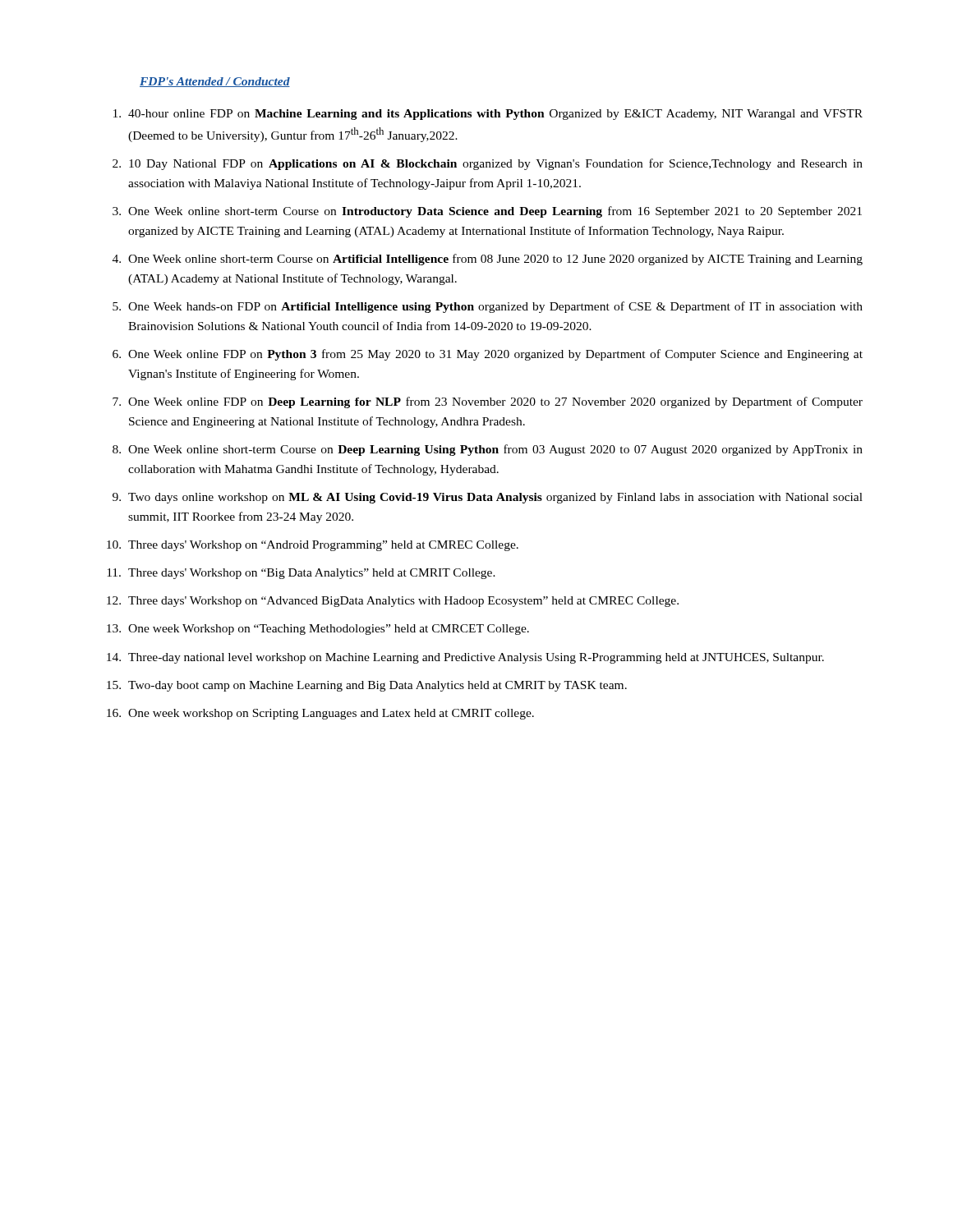Click on the list item with the text "7. One Week online FDP on Deep"
This screenshot has height=1232, width=953.
click(x=476, y=412)
